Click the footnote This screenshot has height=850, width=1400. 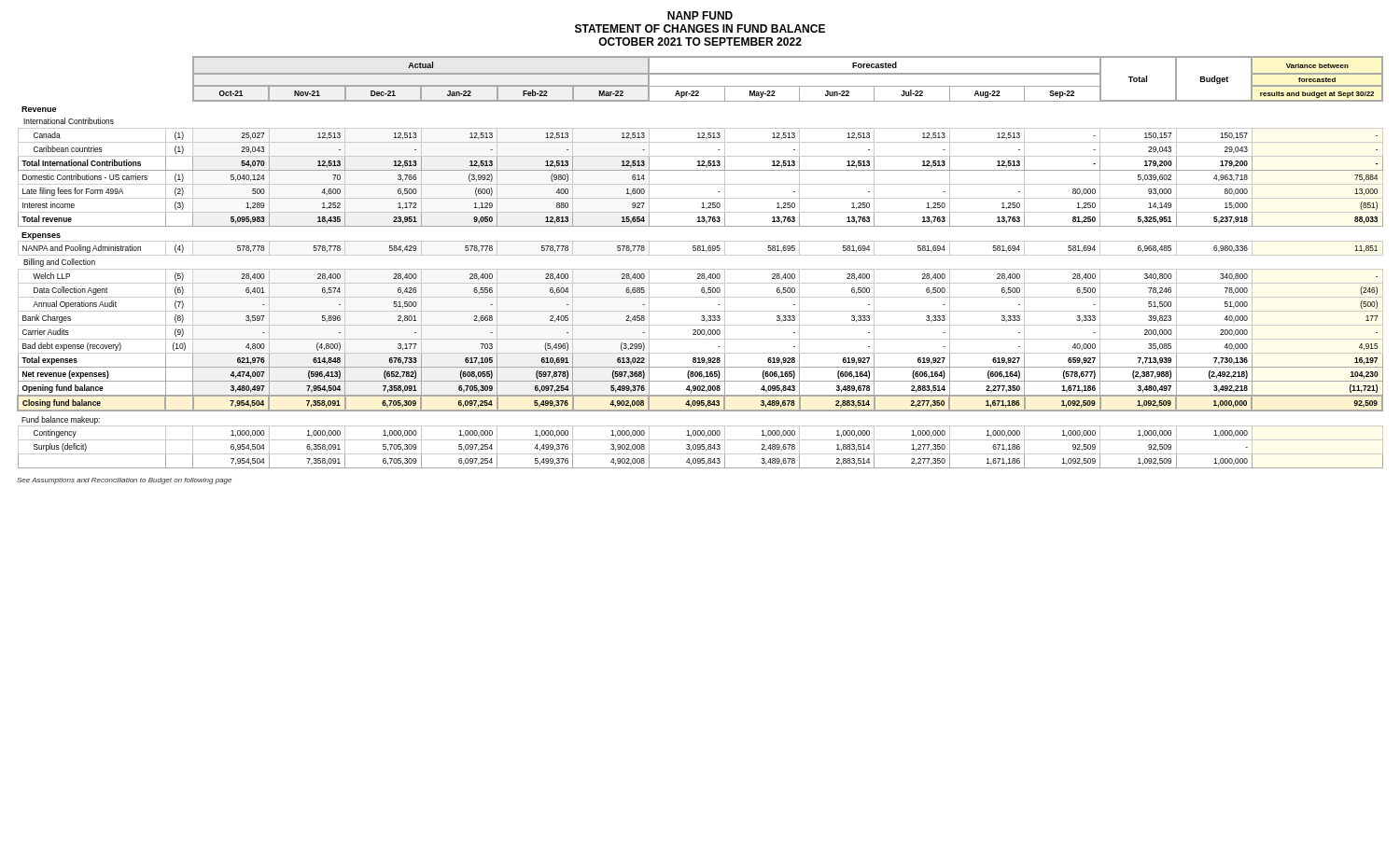(x=124, y=480)
